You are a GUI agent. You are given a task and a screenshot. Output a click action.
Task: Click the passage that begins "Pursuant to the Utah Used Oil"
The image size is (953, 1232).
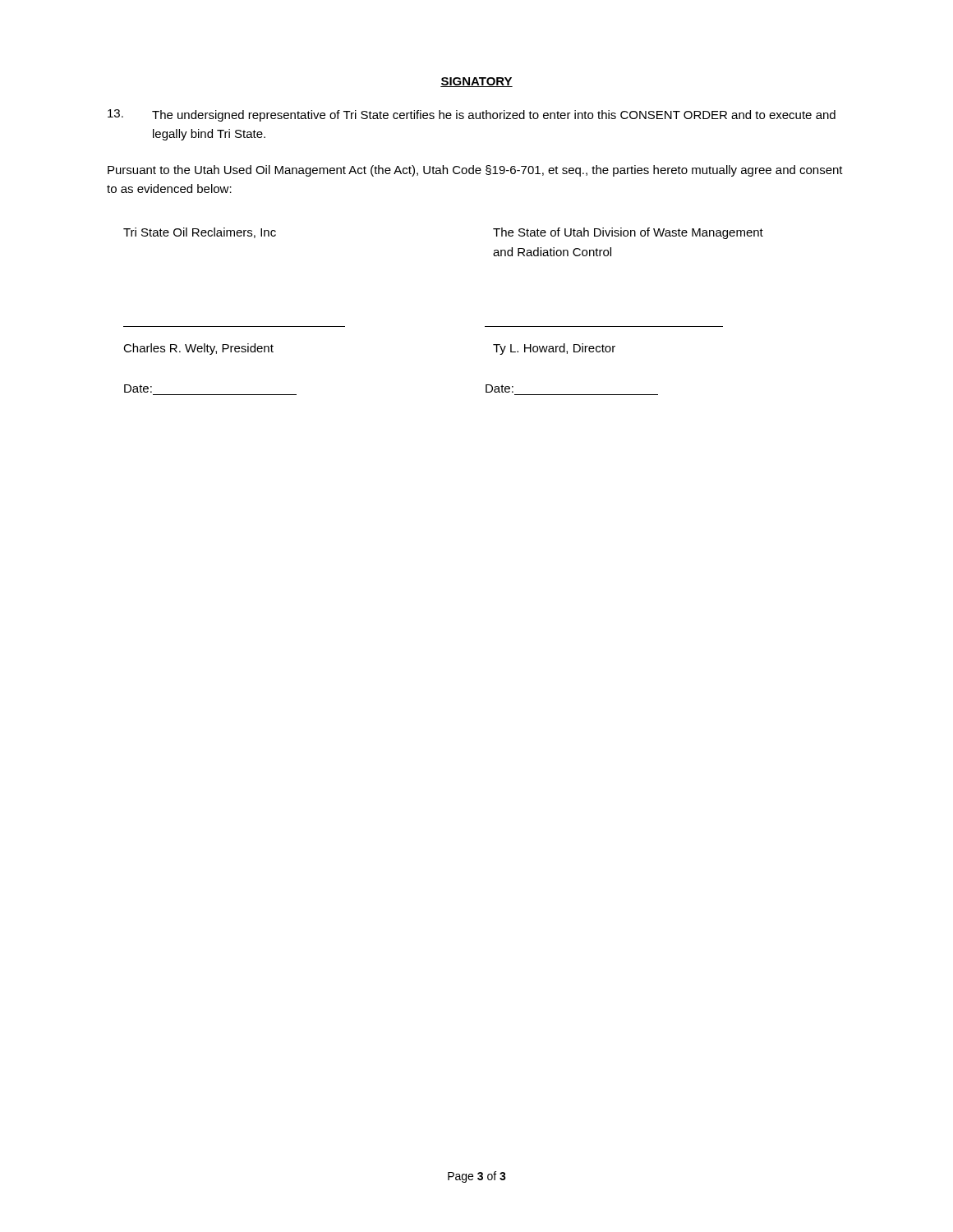pos(475,179)
